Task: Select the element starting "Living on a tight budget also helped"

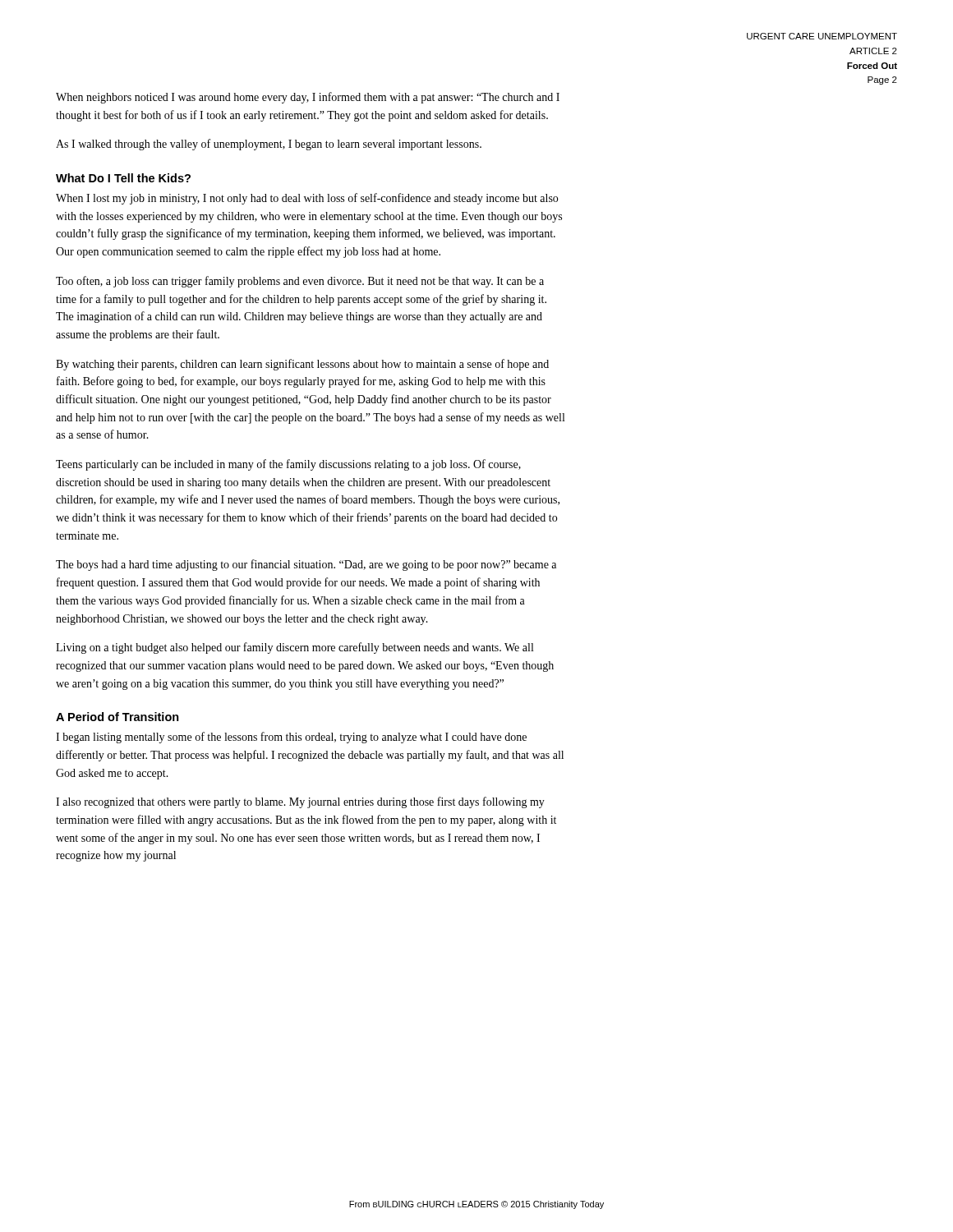Action: (x=305, y=666)
